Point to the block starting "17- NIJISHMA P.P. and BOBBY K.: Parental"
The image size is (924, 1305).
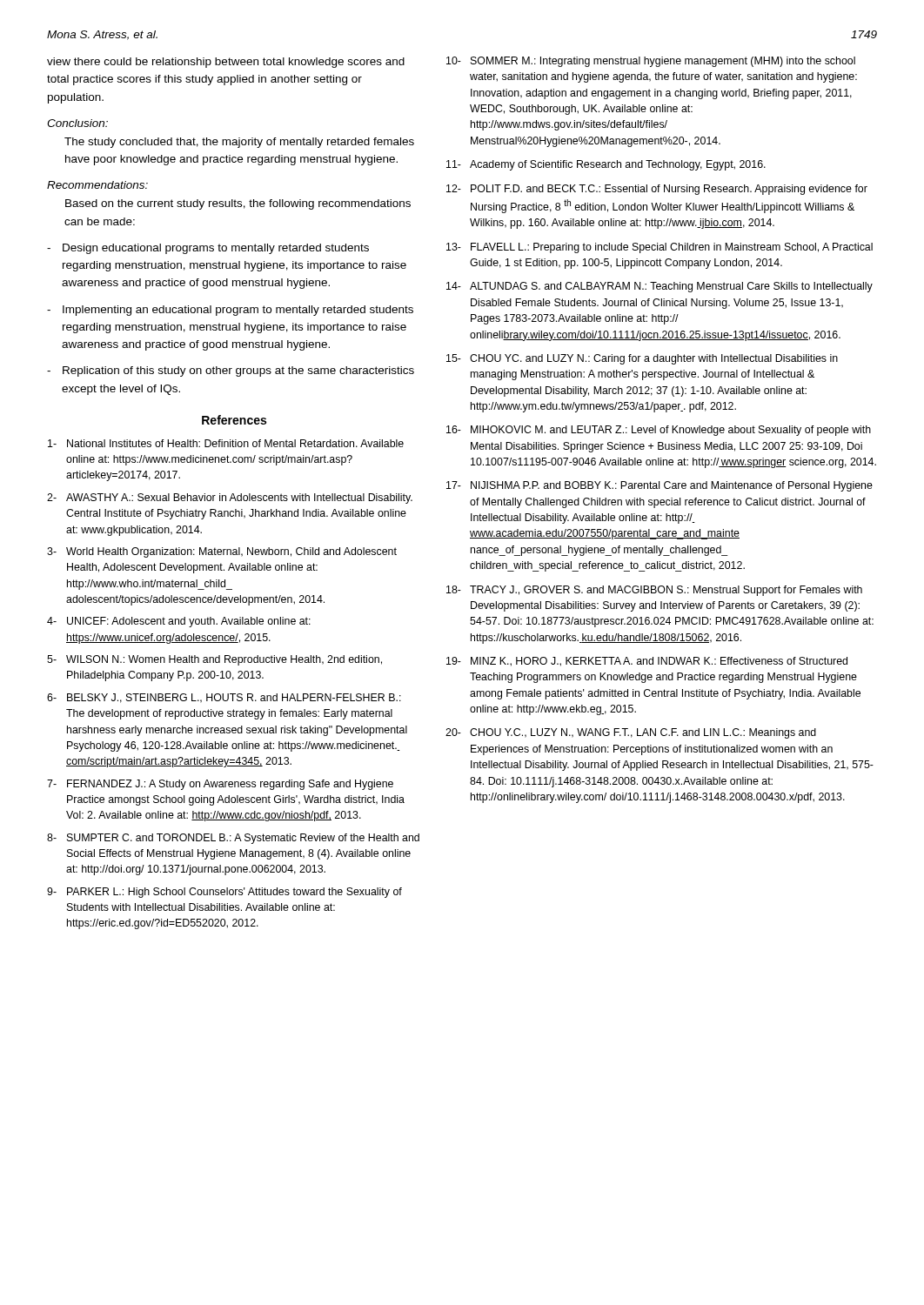(x=661, y=526)
